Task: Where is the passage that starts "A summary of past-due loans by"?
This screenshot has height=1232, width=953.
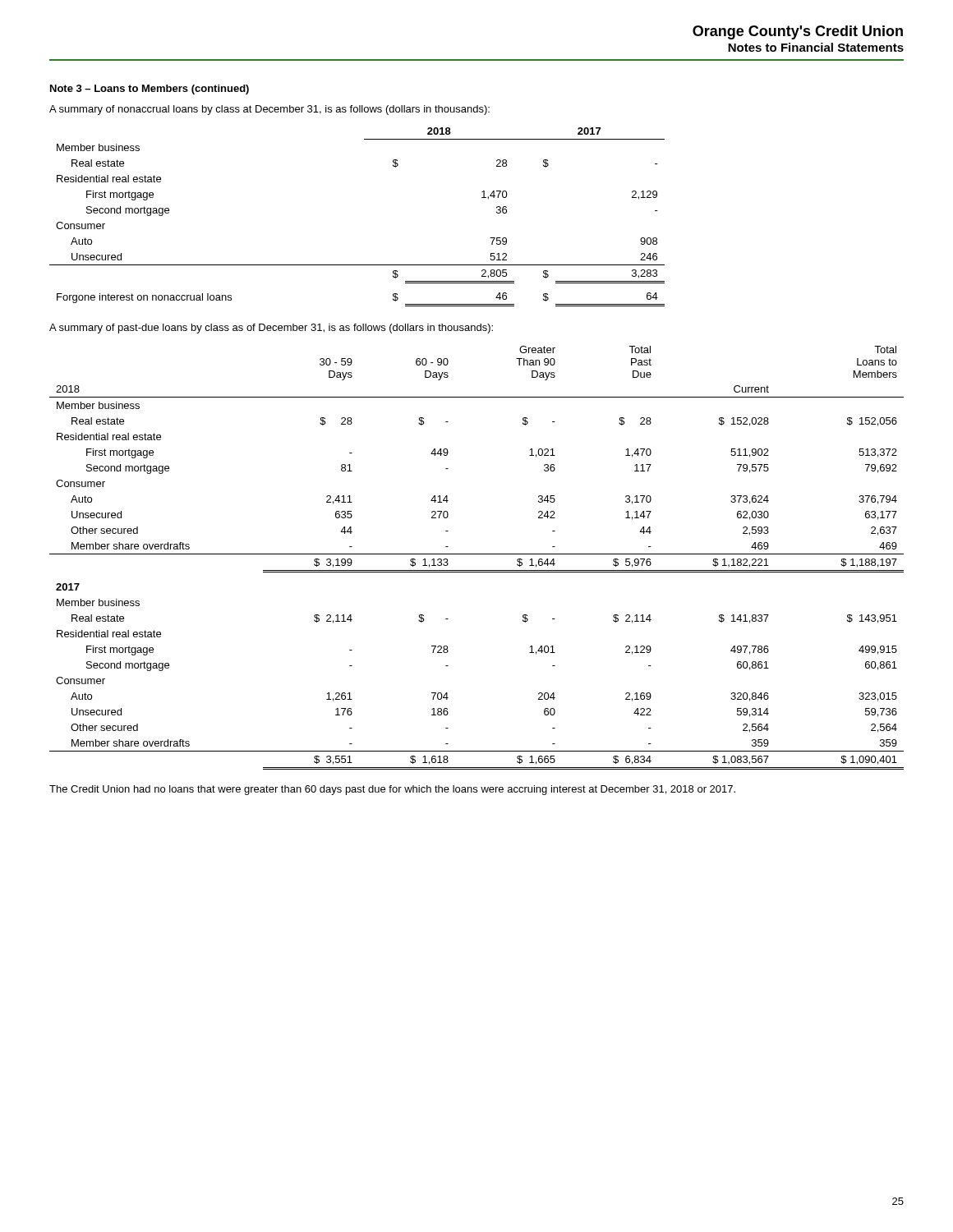Action: point(272,327)
